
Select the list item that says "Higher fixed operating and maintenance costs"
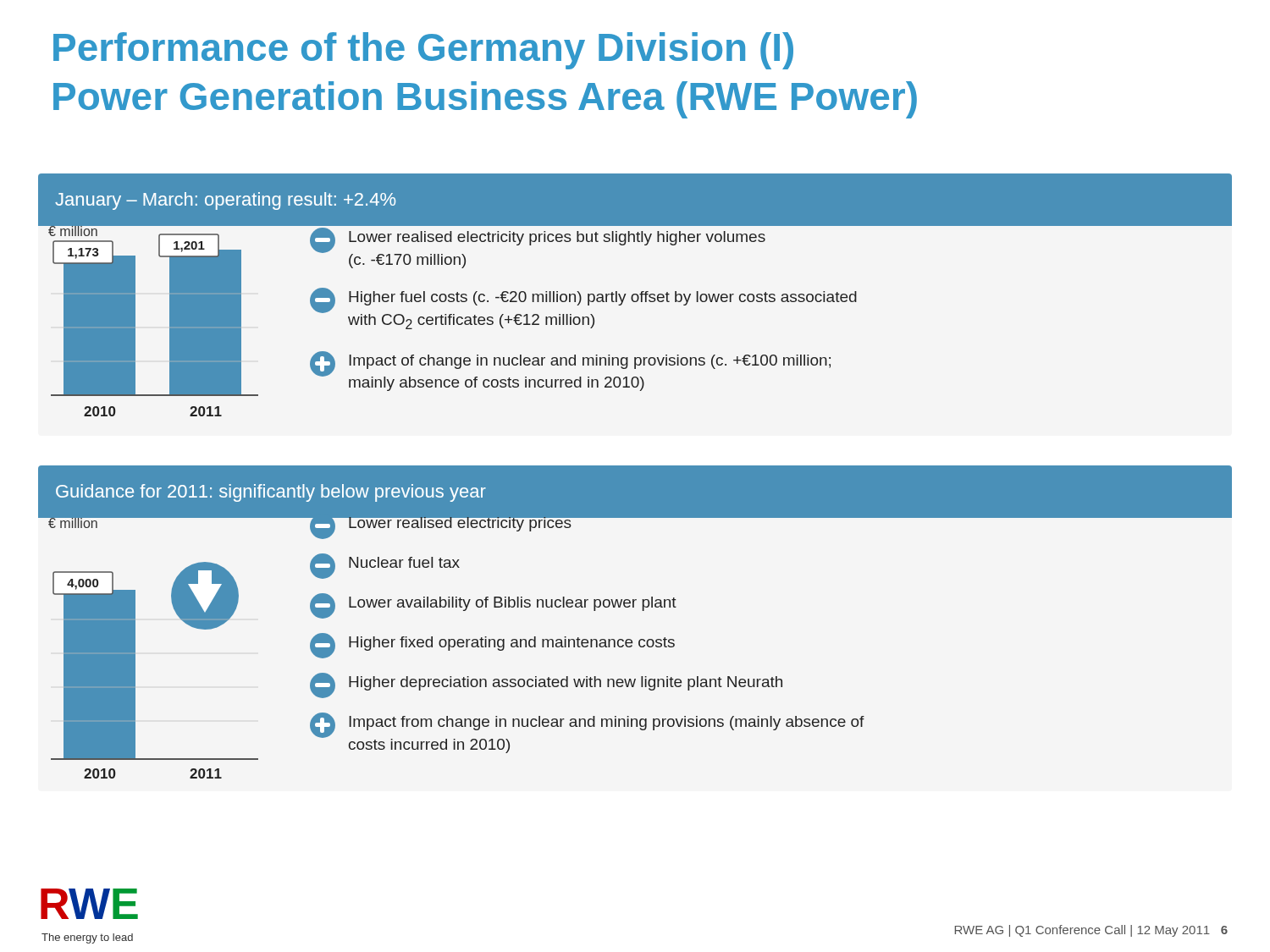492,645
